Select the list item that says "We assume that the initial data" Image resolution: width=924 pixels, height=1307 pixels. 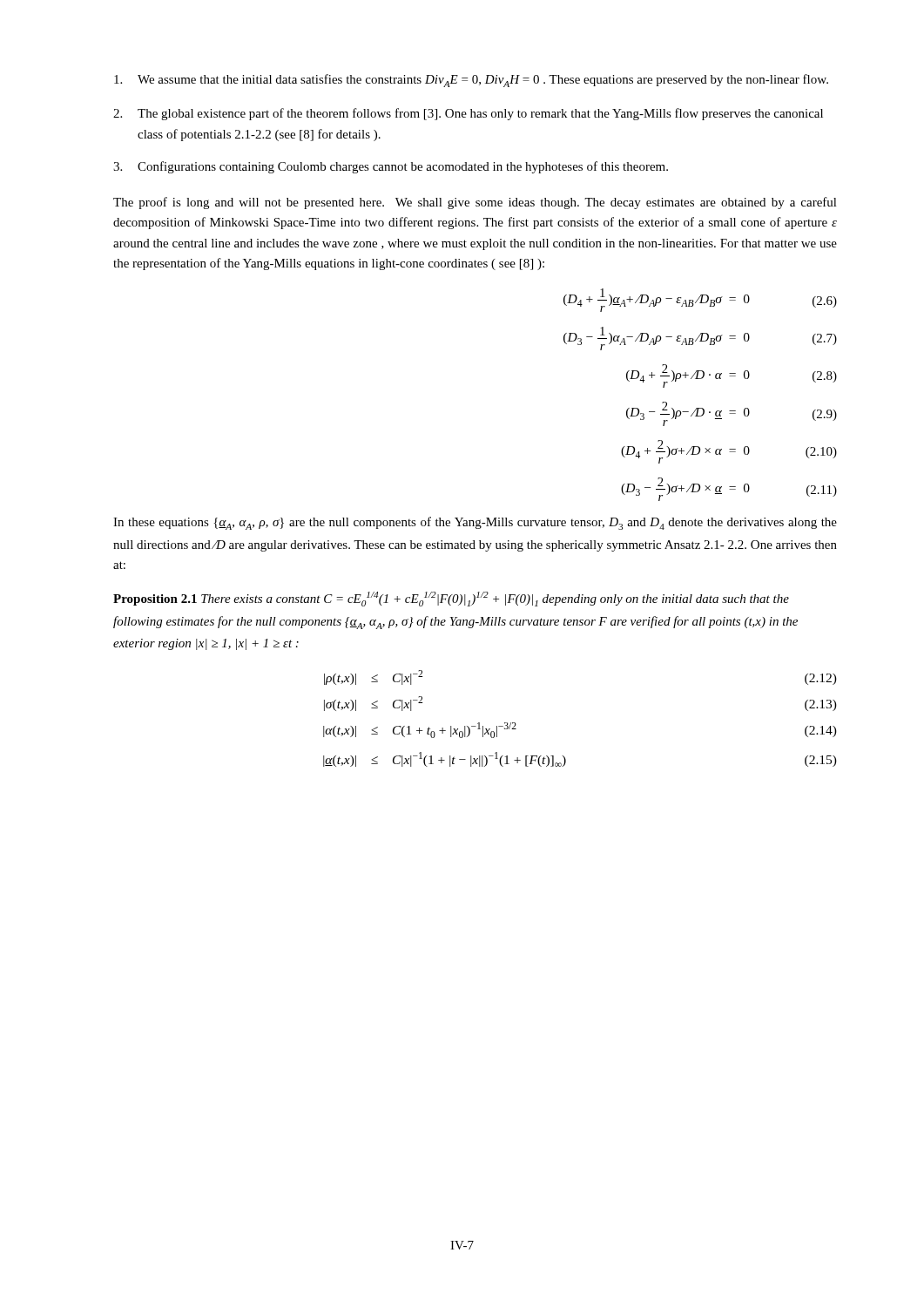(475, 81)
